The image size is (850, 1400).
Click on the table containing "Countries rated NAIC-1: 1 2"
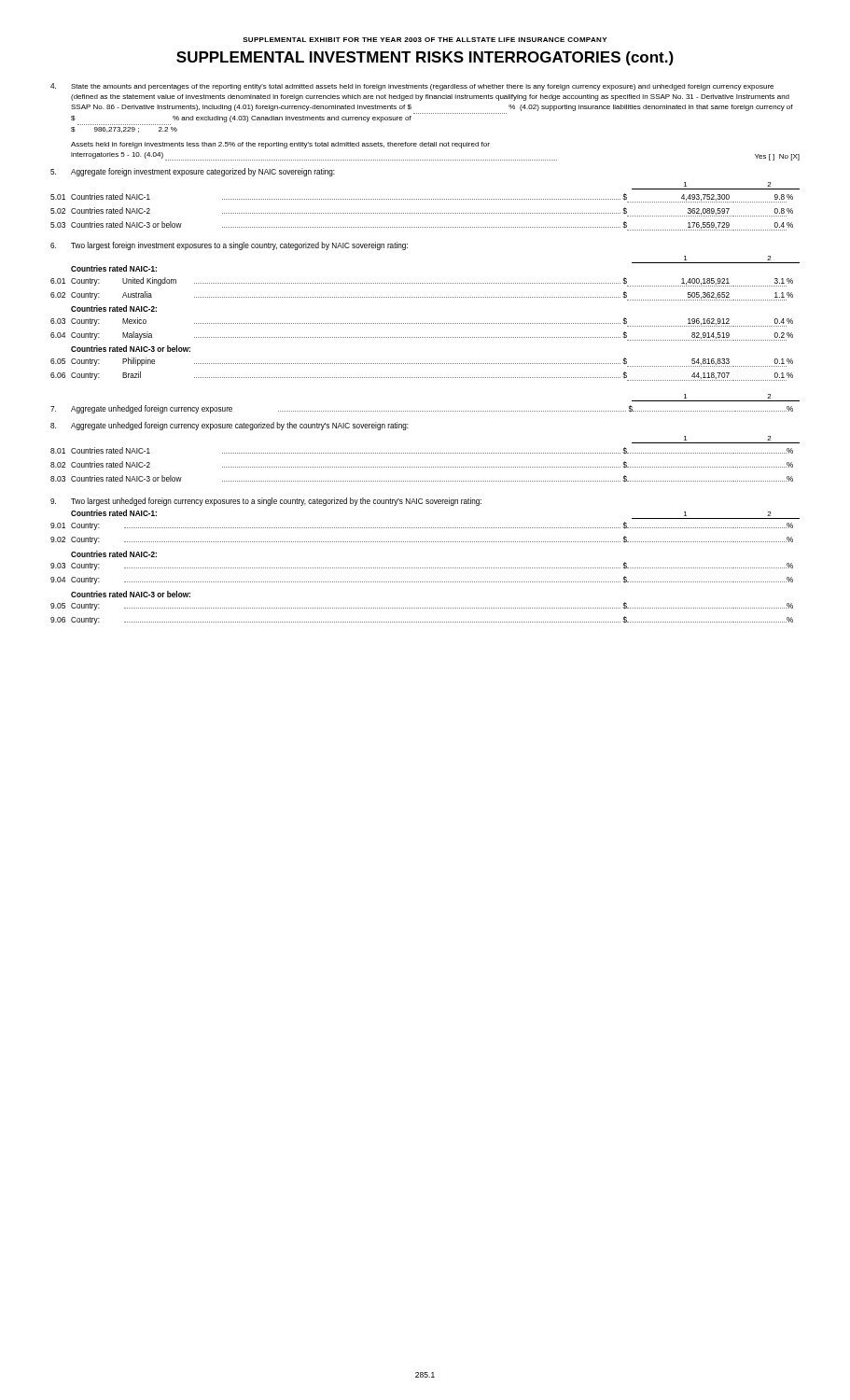425,569
